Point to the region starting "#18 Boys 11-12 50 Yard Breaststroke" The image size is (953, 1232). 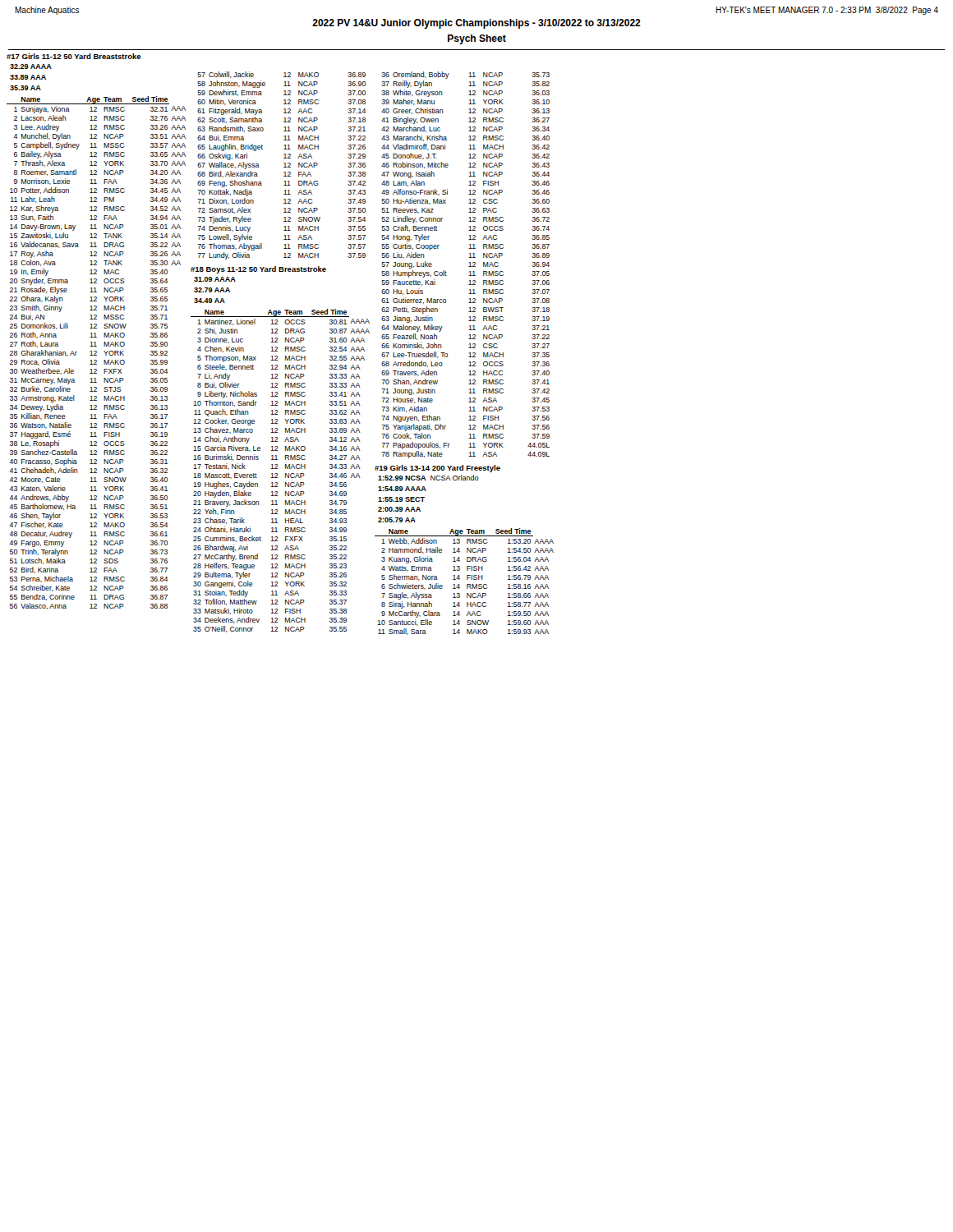pos(258,269)
